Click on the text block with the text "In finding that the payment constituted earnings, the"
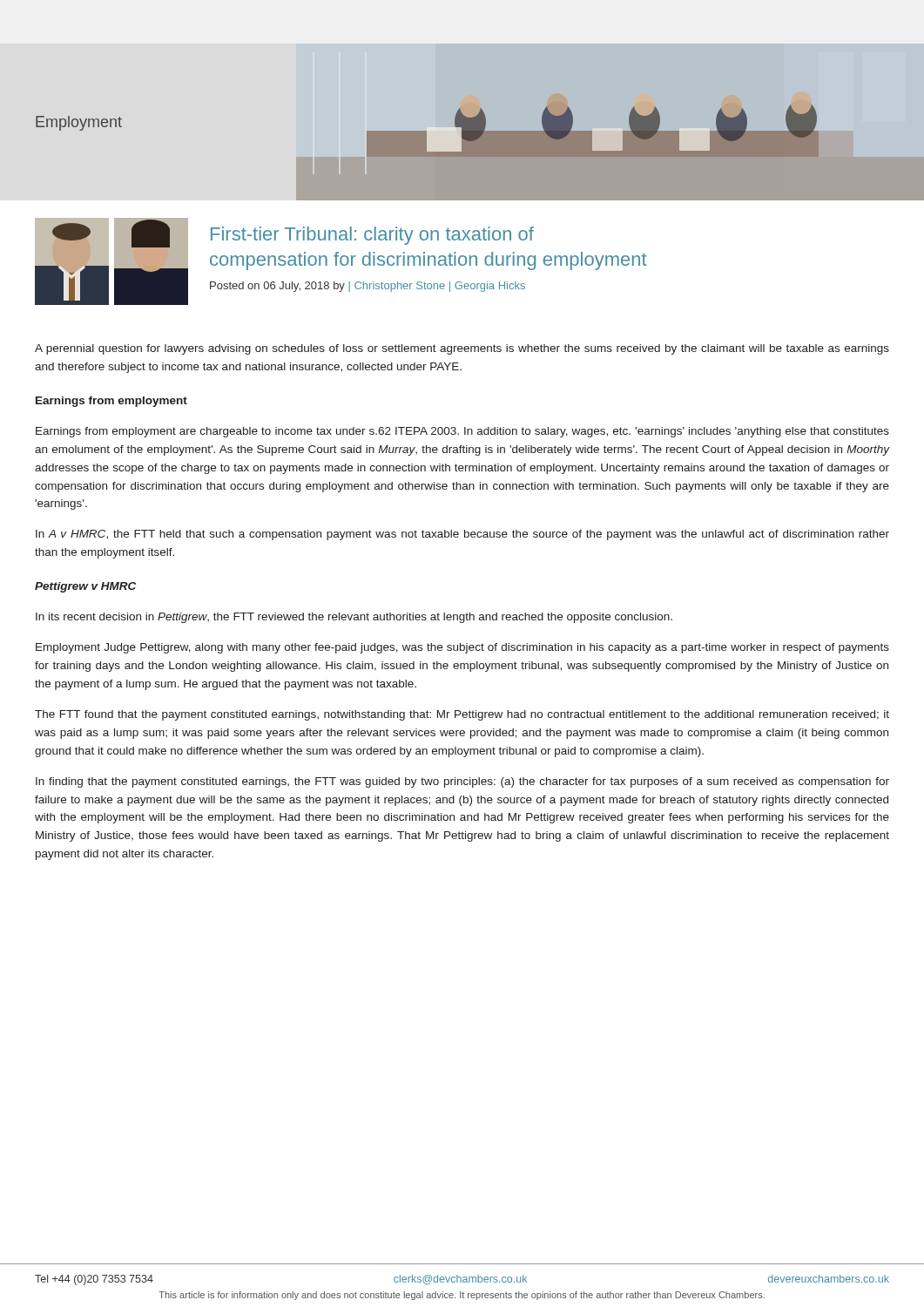Viewport: 924px width, 1307px height. (462, 817)
